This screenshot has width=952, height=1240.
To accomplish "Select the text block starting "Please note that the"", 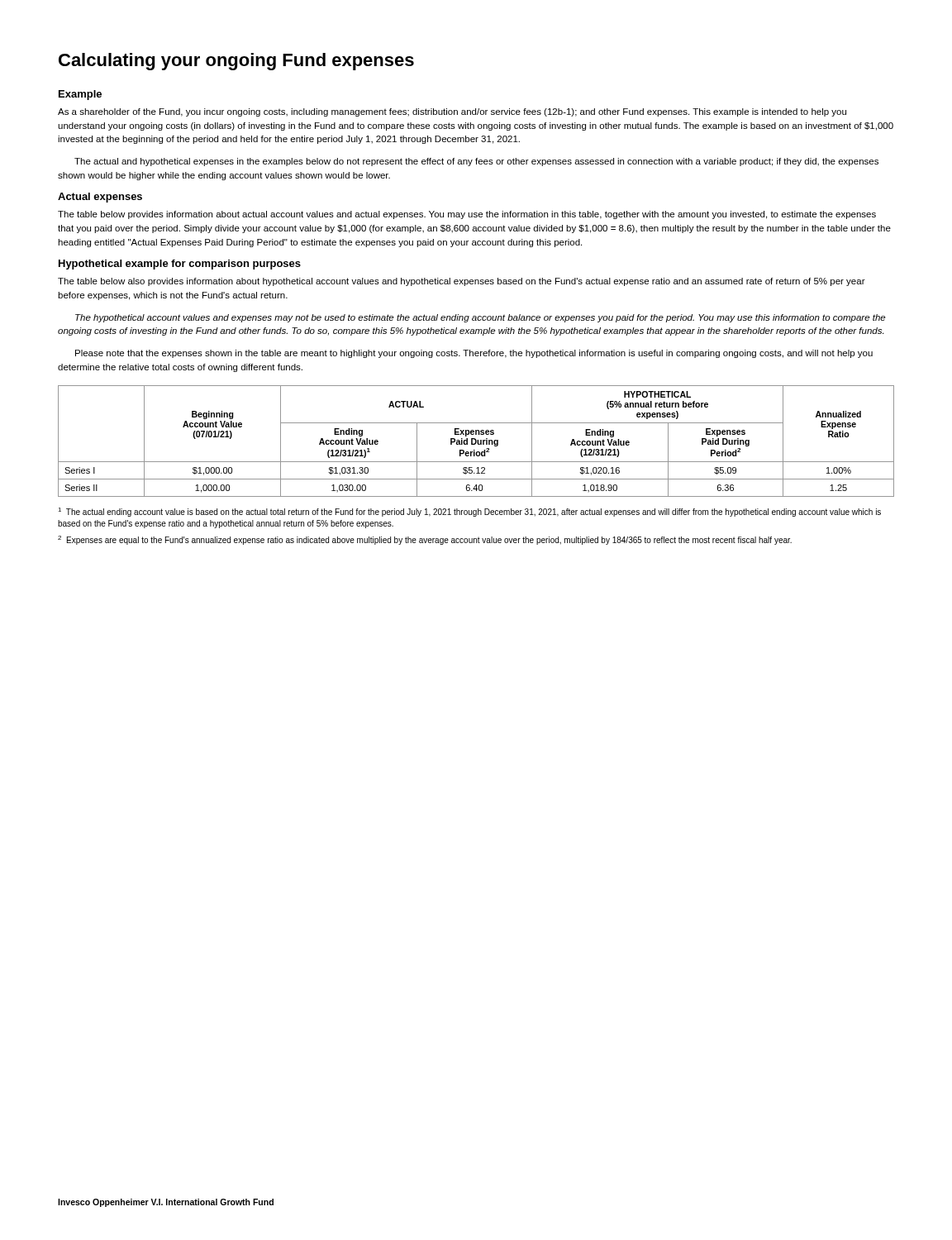I will (x=476, y=360).
